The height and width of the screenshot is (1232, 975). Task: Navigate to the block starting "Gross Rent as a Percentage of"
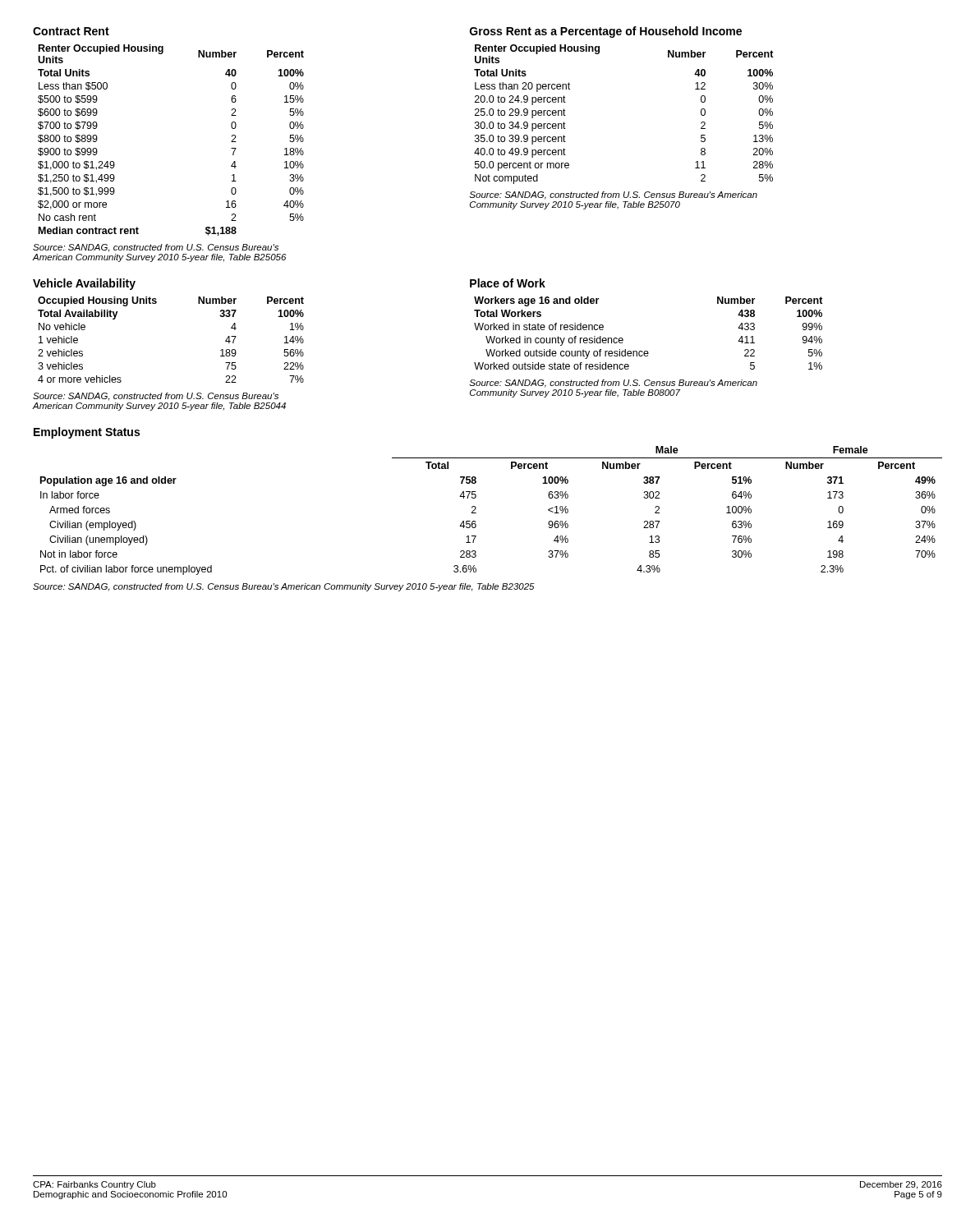coord(606,31)
